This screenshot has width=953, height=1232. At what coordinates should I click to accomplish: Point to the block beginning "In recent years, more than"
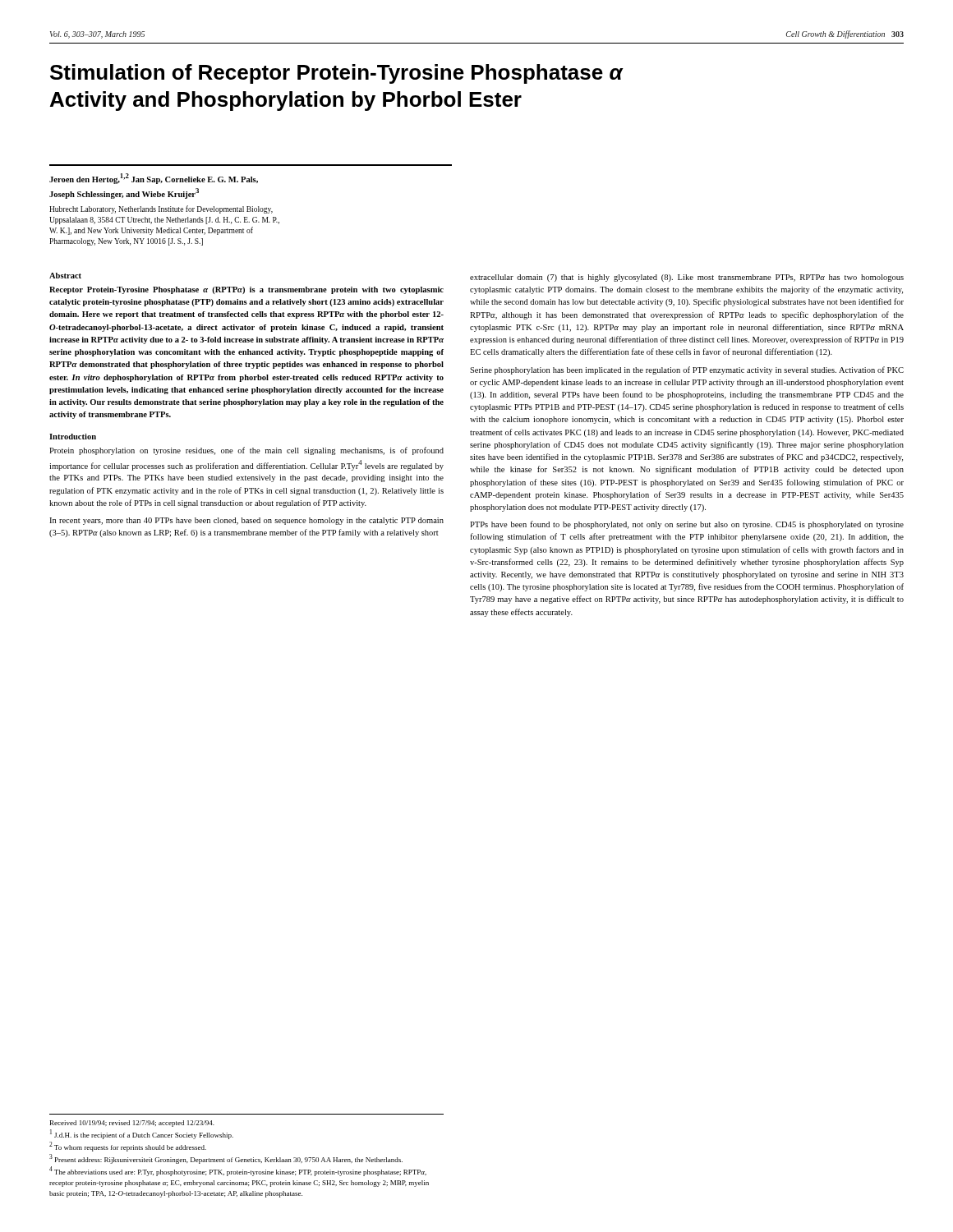tap(246, 527)
